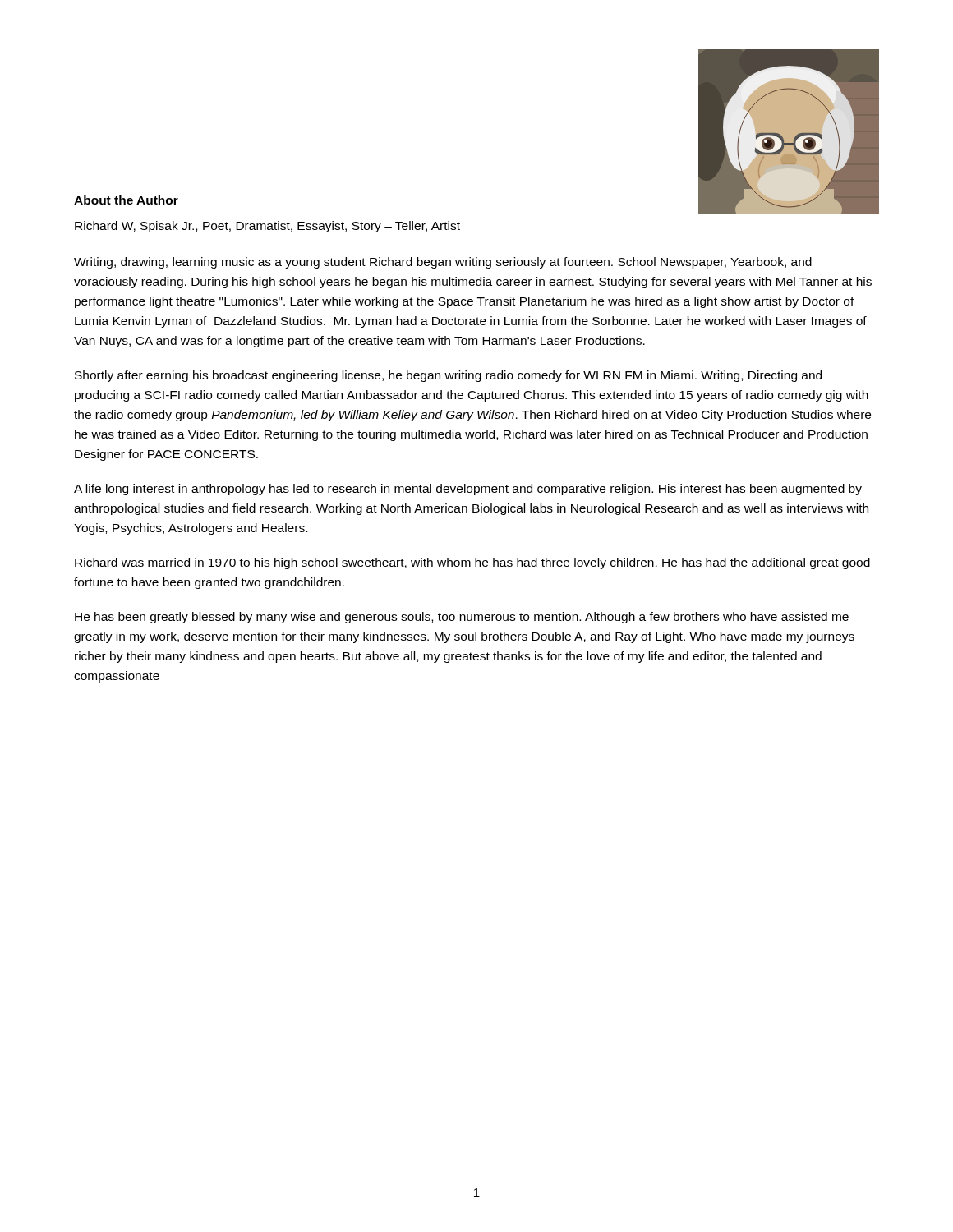Find the text block starting "Writing, drawing, learning music as a"
The height and width of the screenshot is (1232, 953).
473,301
